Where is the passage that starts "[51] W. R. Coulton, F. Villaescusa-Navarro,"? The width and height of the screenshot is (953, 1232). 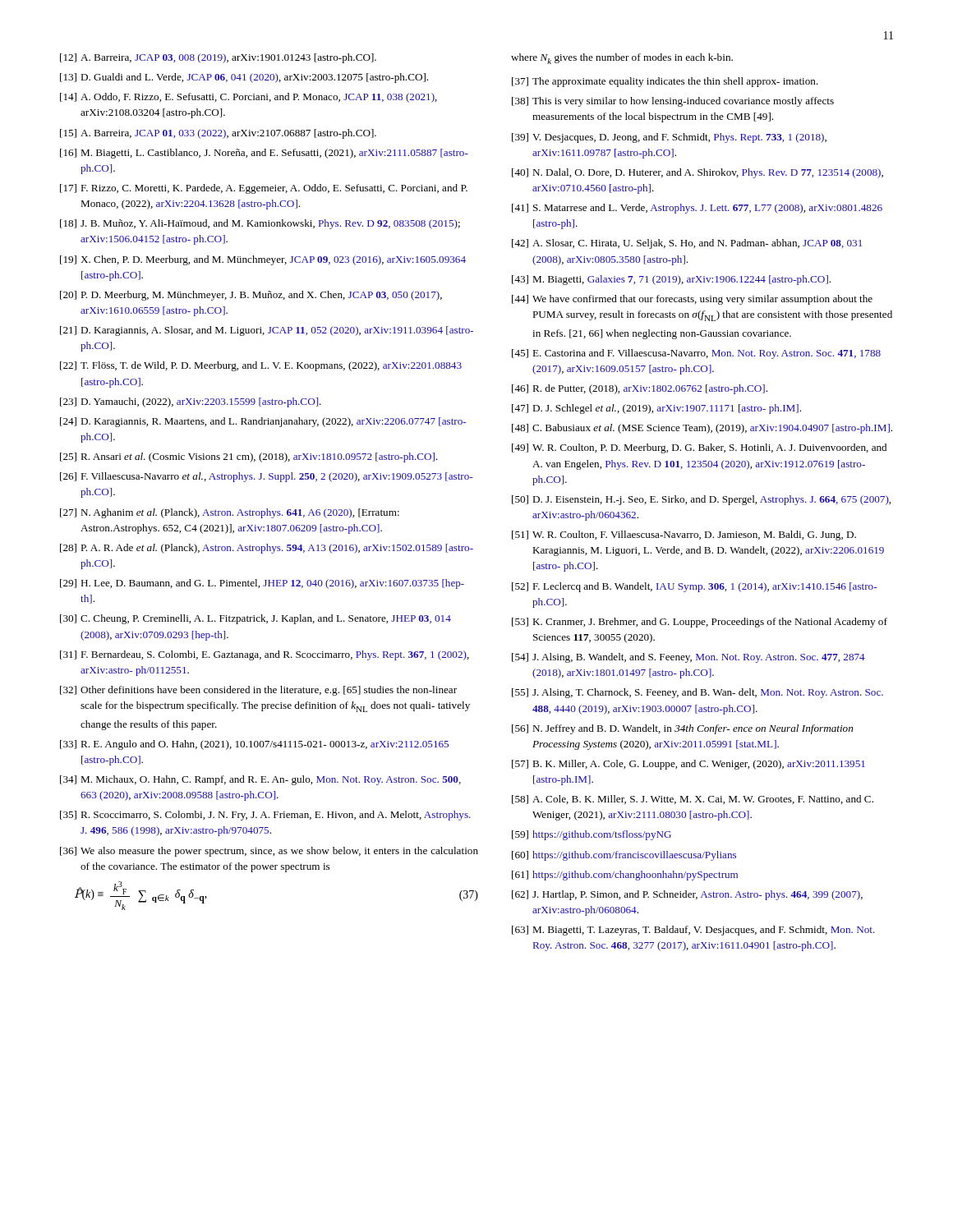[702, 550]
